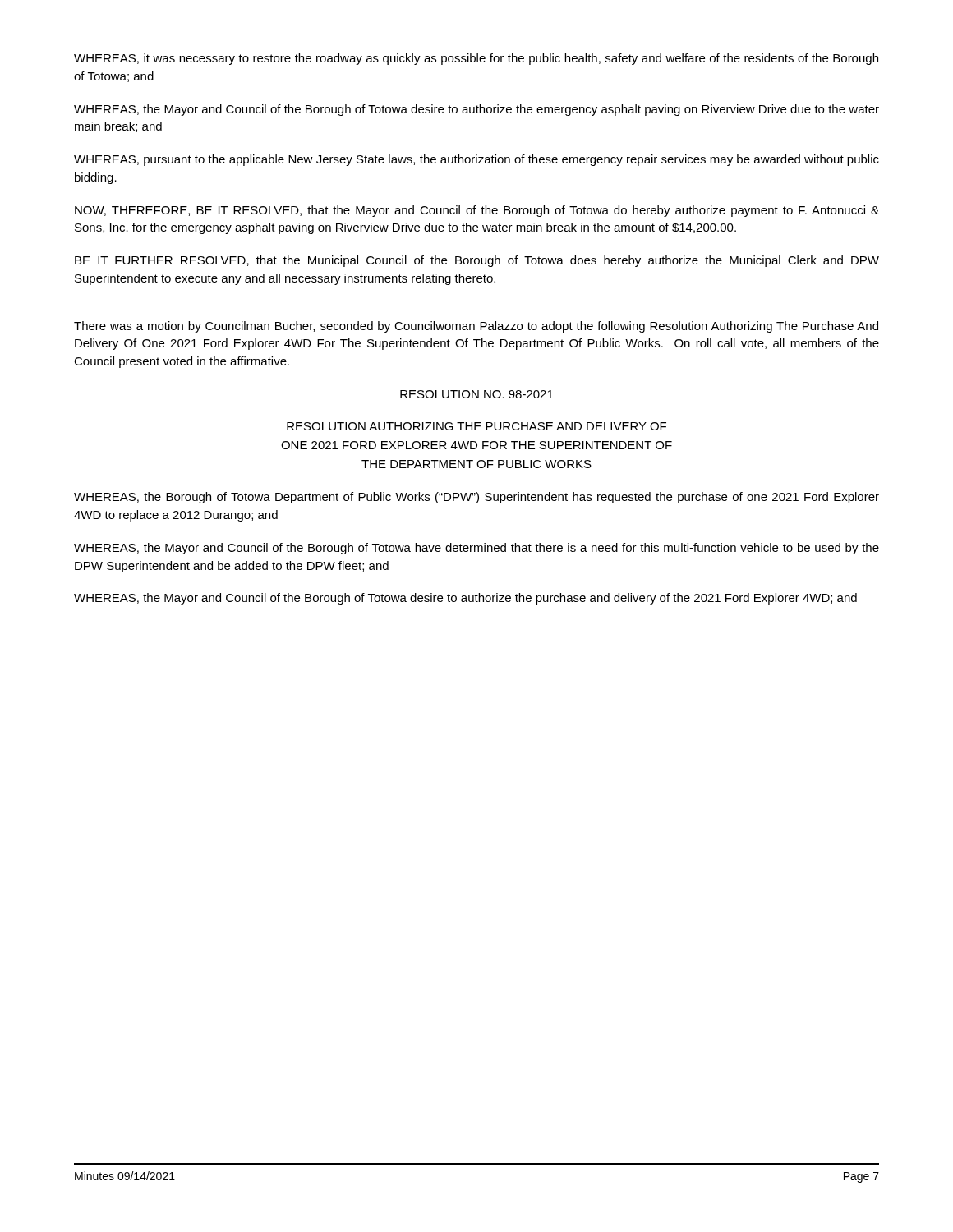This screenshot has height=1232, width=953.
Task: Click the section header that begins "RESOLUTION AUTHORIZING THE PURCHASE AND DELIVERY OF"
Action: click(476, 445)
